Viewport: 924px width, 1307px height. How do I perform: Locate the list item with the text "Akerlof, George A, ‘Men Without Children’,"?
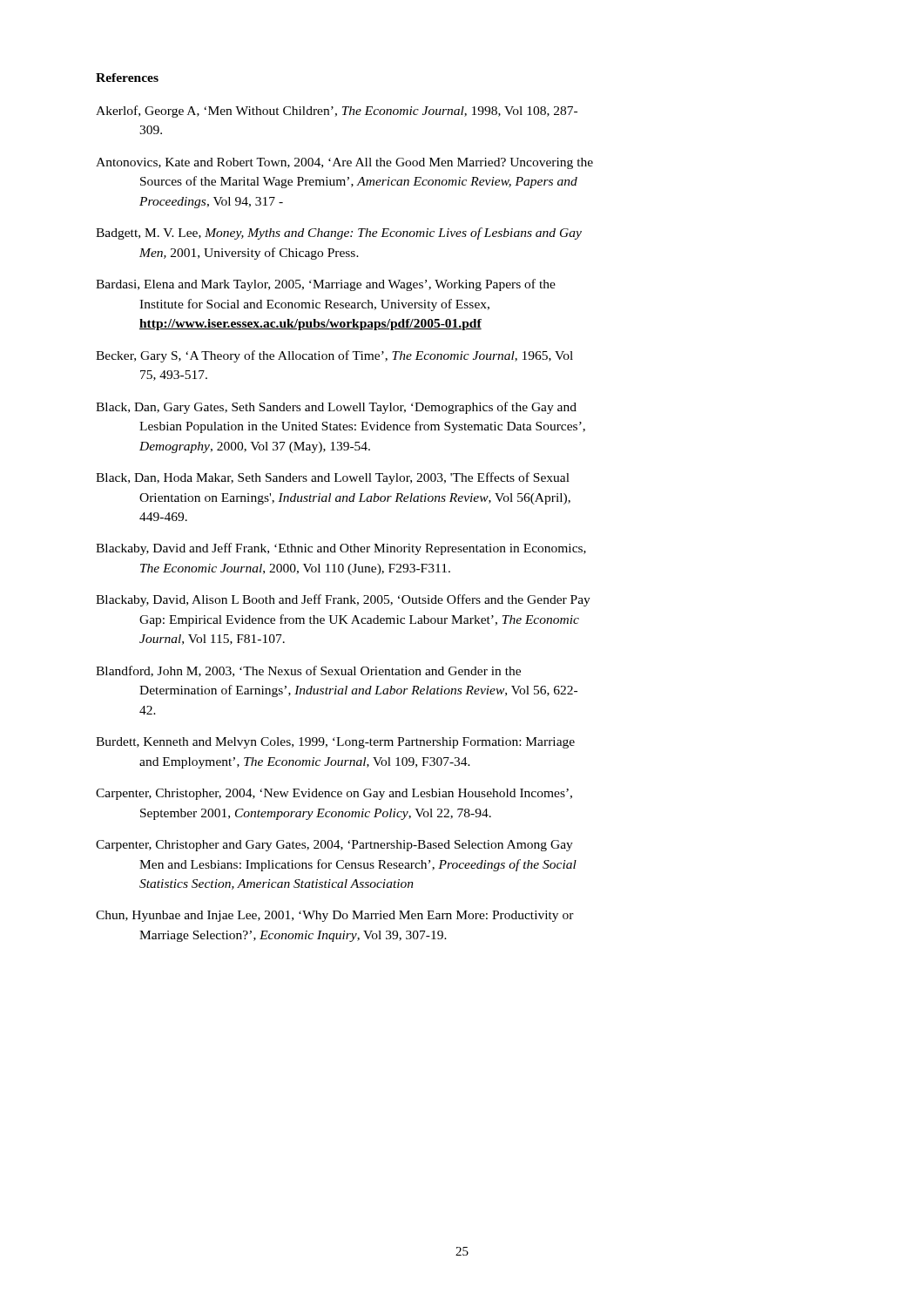(x=462, y=121)
